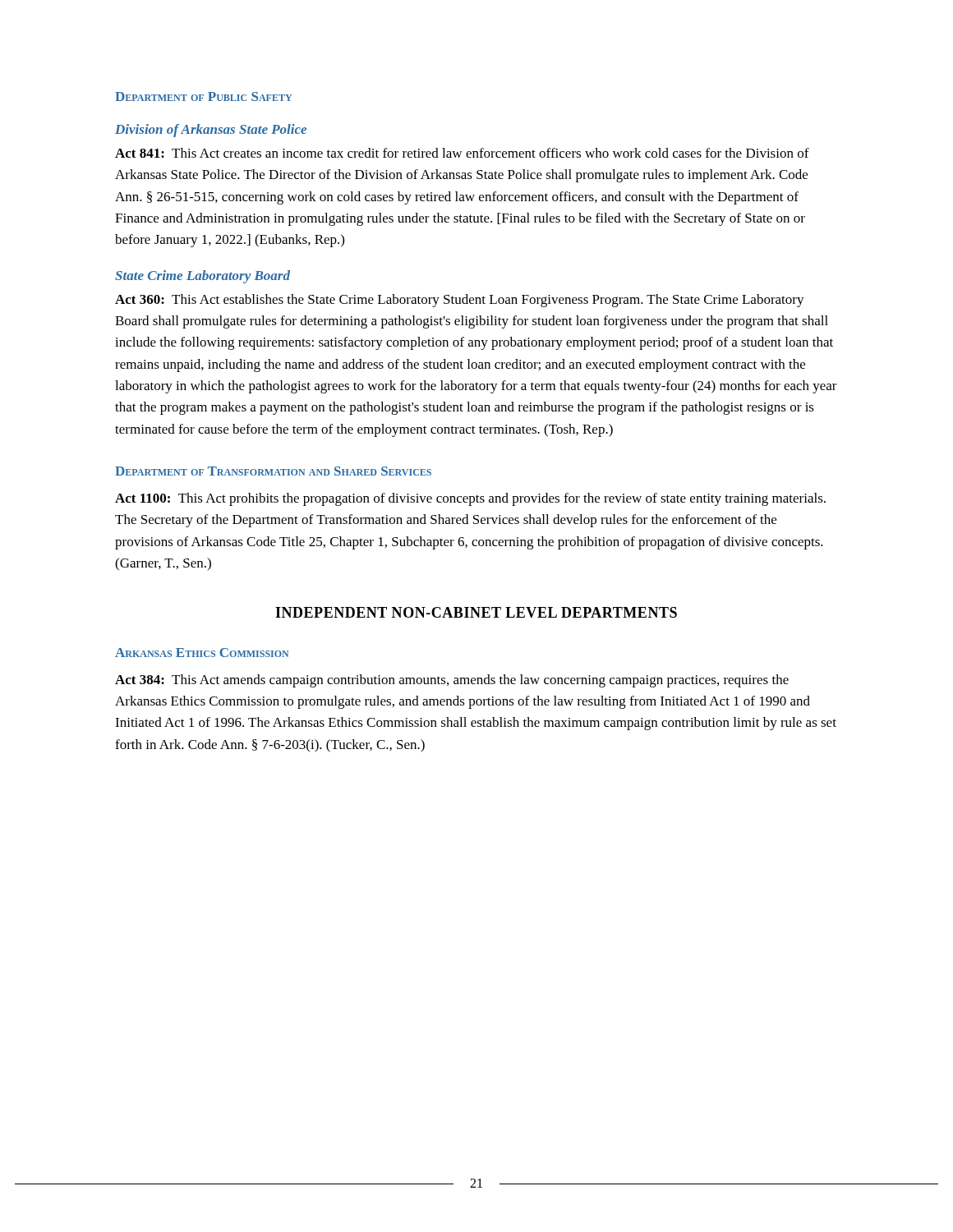Viewport: 953px width, 1232px height.
Task: Find "State Crime Laboratory Board" on this page
Action: click(x=203, y=275)
